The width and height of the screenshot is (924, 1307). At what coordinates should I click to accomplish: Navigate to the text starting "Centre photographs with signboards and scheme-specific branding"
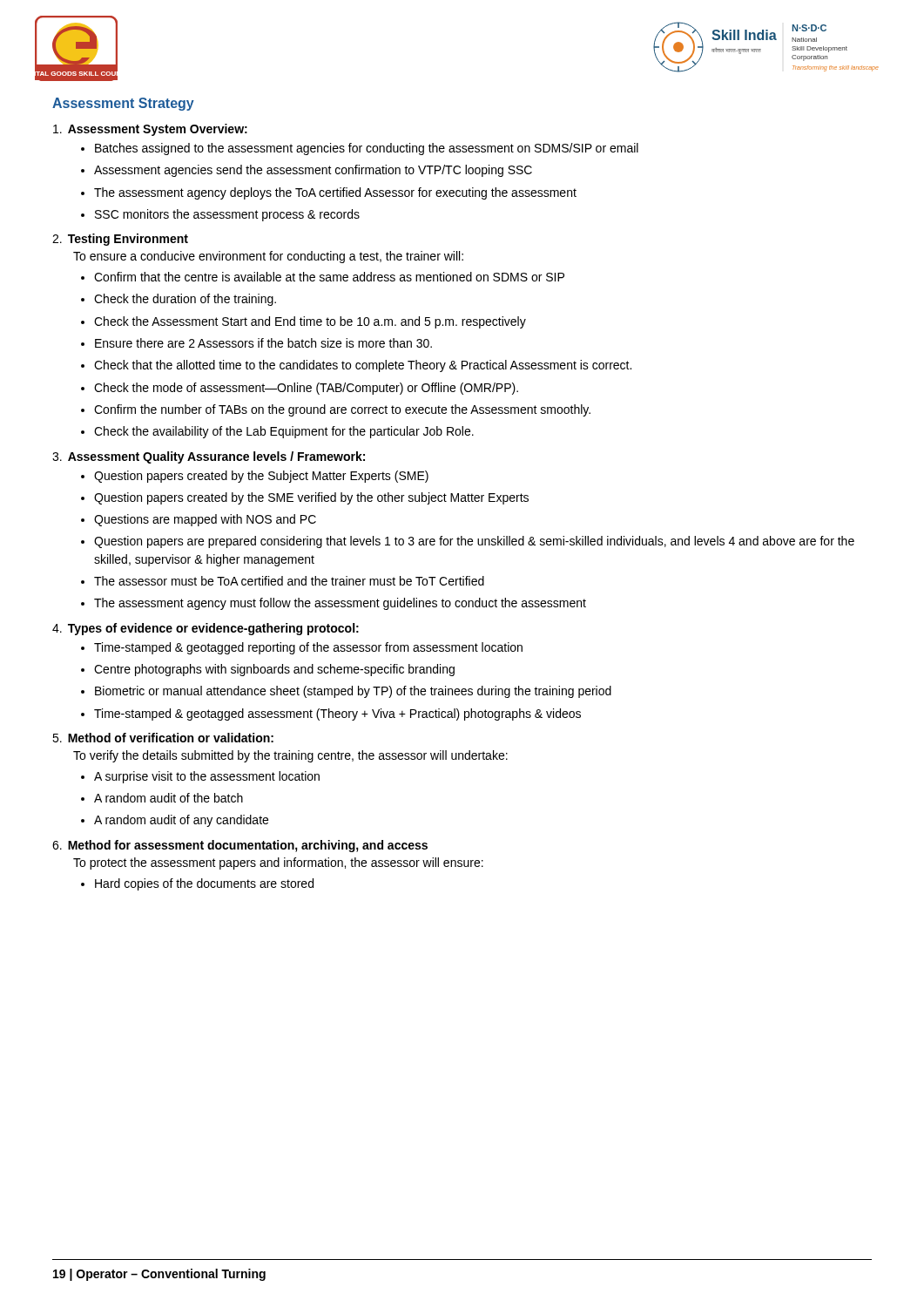pos(275,669)
